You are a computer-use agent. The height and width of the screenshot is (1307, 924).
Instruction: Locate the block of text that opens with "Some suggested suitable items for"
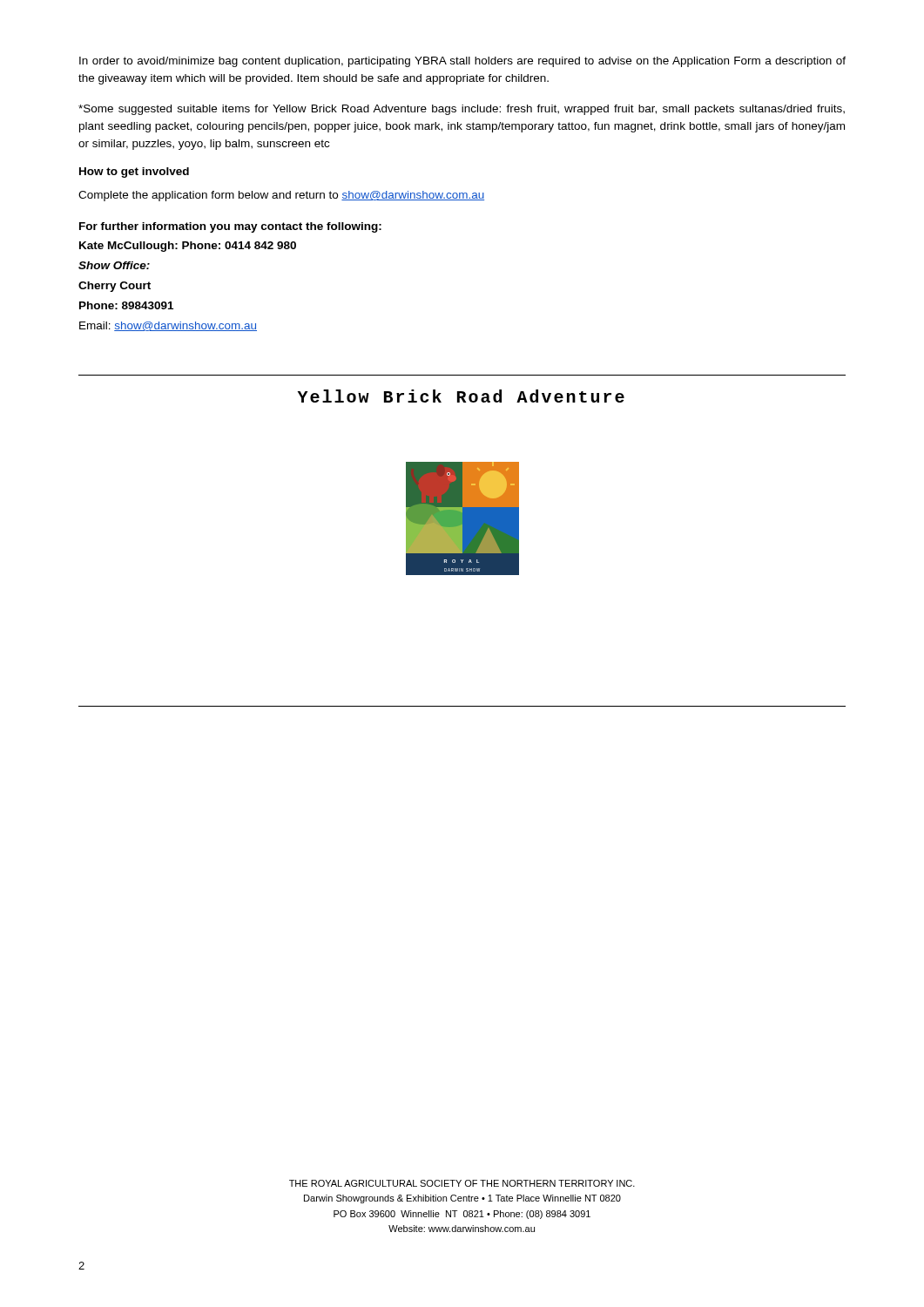click(x=462, y=126)
